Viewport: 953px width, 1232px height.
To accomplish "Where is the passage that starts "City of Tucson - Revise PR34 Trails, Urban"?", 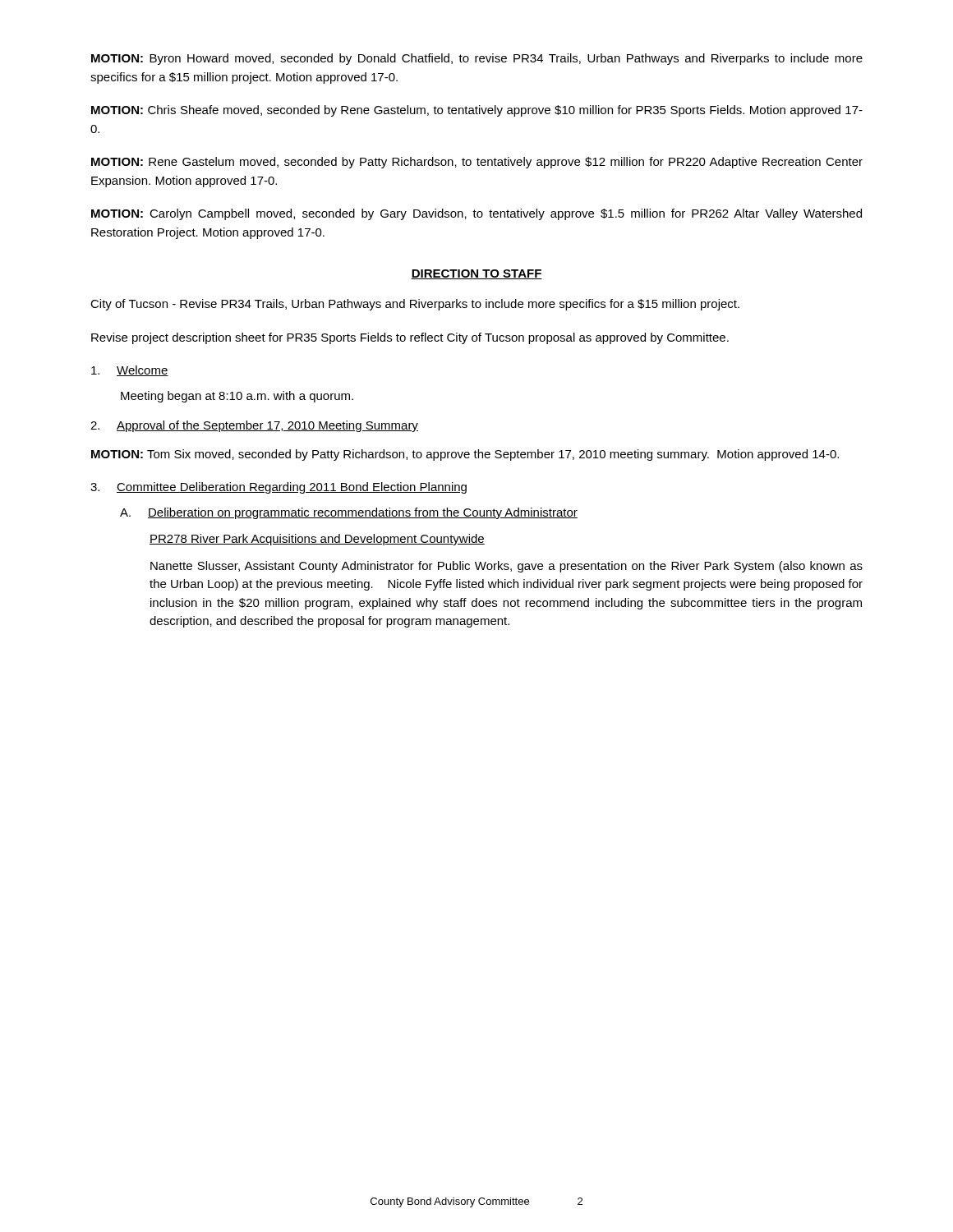I will point(415,304).
